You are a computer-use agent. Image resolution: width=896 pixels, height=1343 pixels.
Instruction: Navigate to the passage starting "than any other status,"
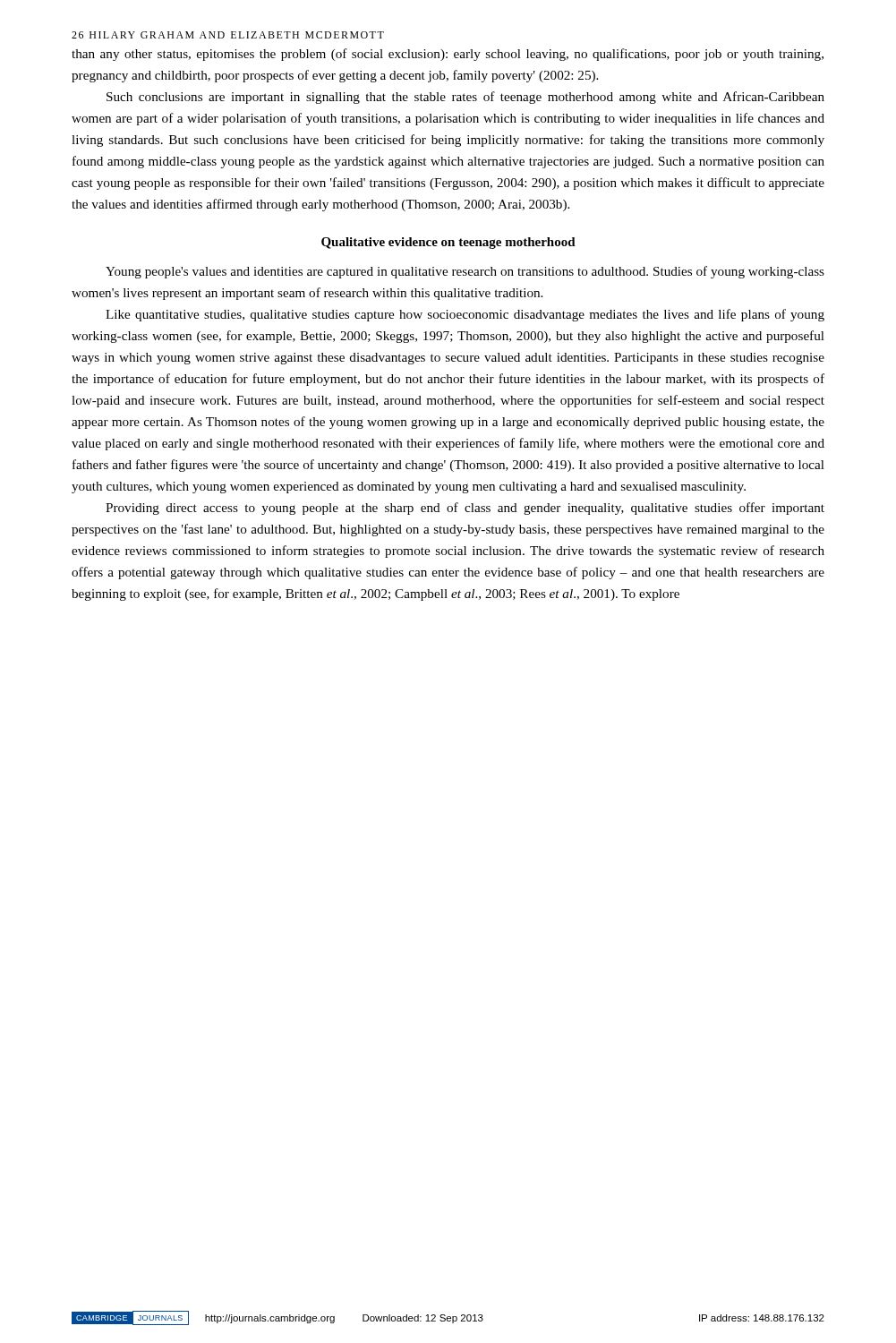[x=448, y=64]
